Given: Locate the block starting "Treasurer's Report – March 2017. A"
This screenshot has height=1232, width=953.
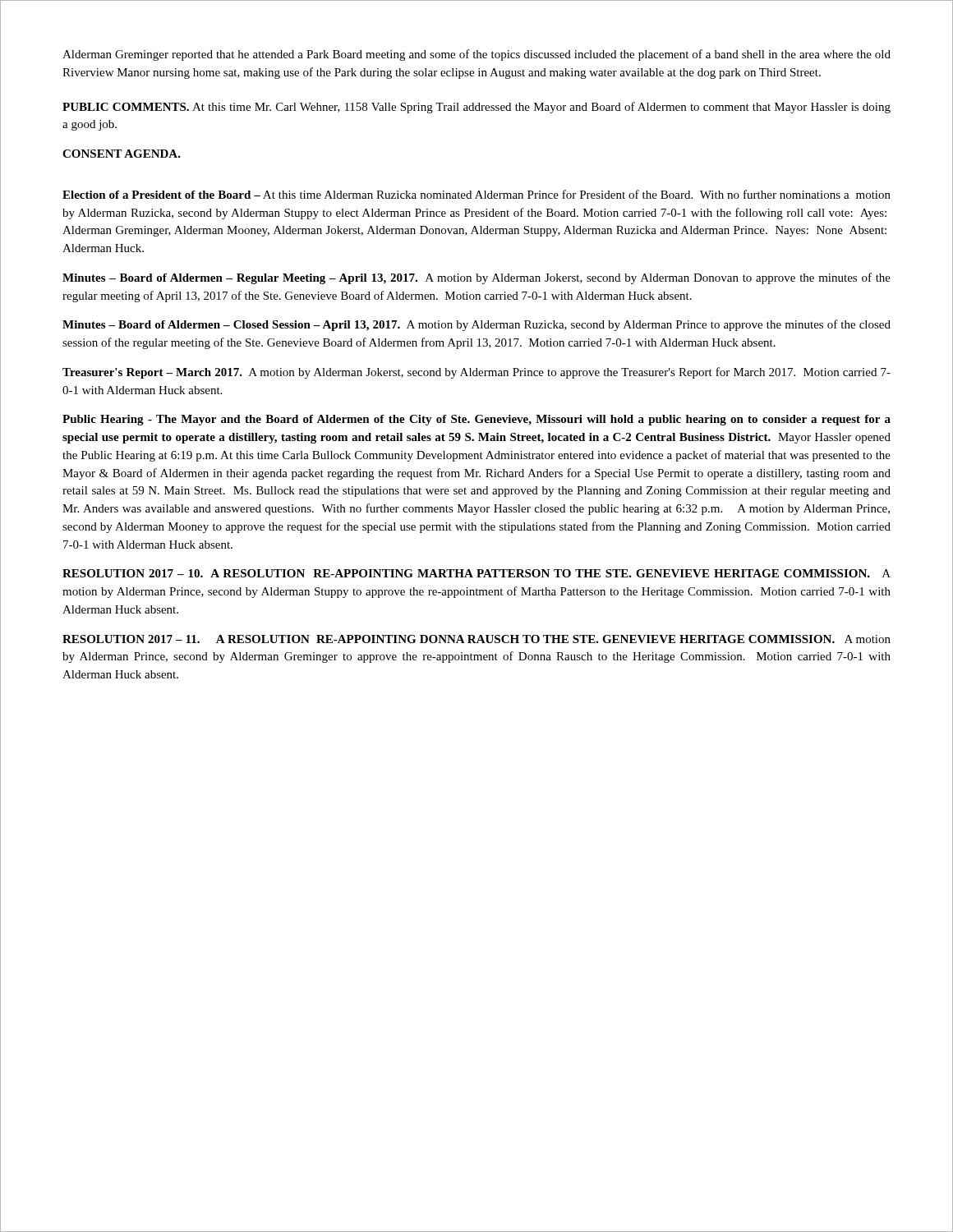Looking at the screenshot, I should click(476, 382).
